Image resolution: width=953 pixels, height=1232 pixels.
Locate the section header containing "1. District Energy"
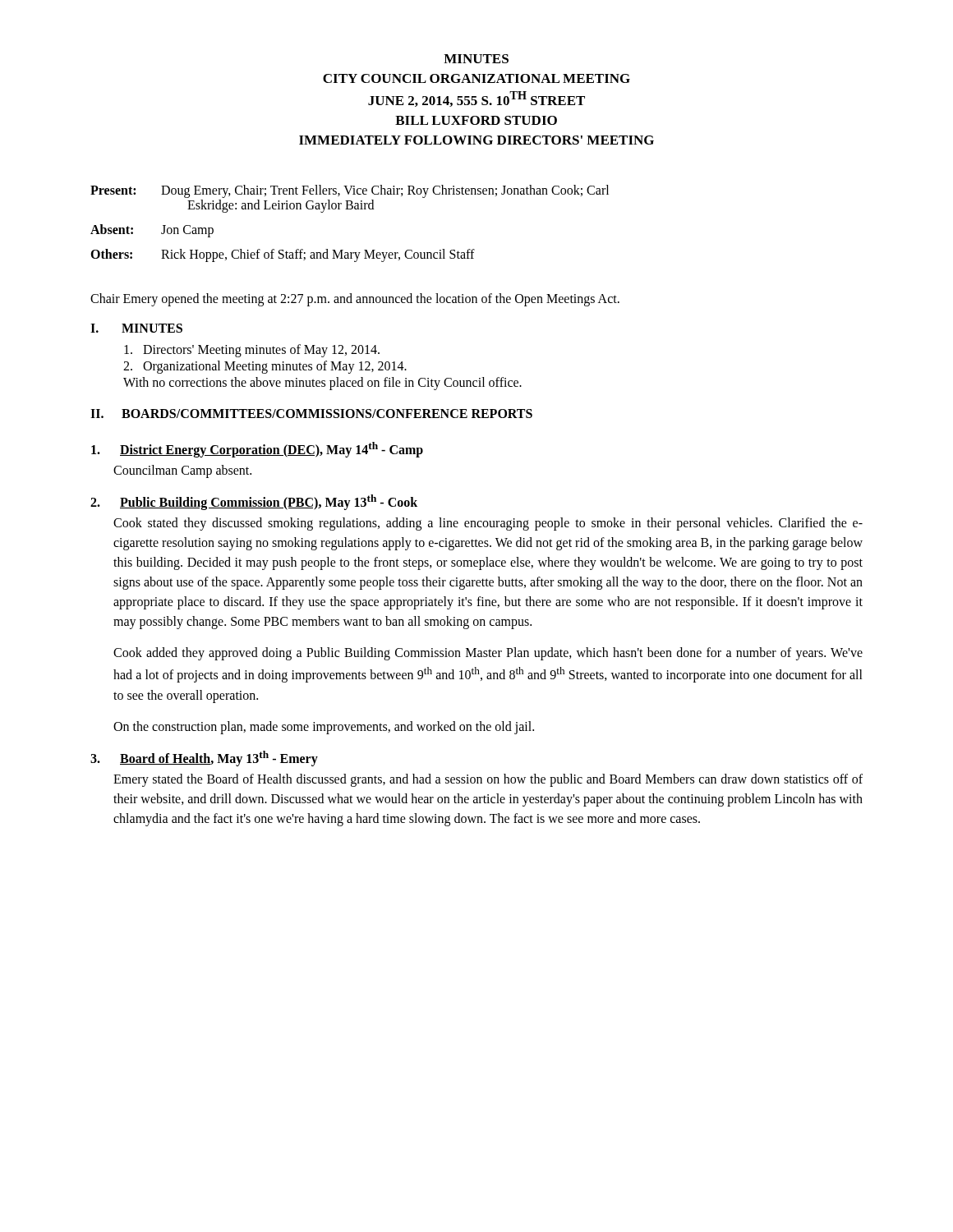click(x=257, y=448)
